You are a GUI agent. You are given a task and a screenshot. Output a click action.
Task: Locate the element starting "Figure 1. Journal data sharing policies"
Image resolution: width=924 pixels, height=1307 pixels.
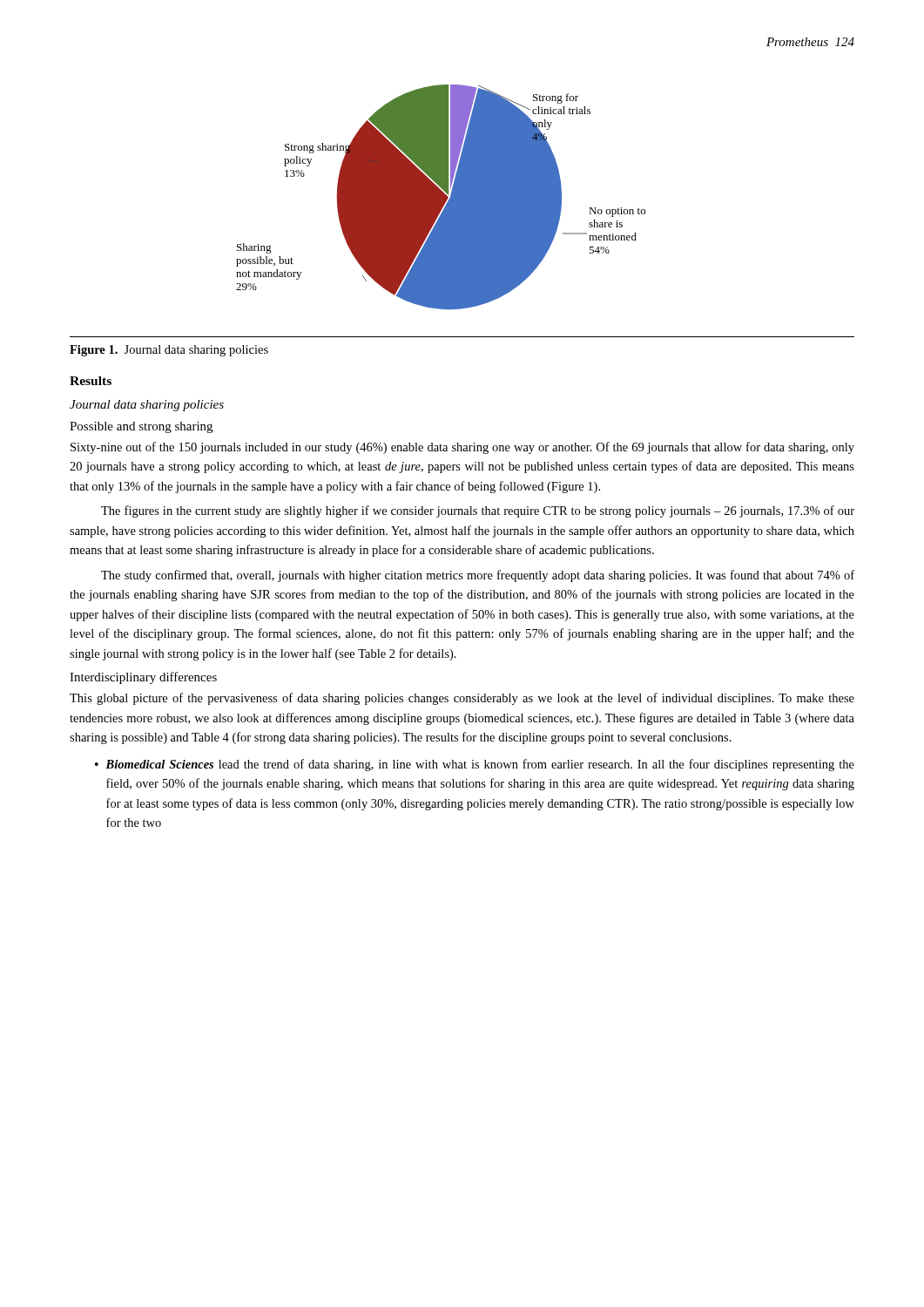tap(169, 349)
